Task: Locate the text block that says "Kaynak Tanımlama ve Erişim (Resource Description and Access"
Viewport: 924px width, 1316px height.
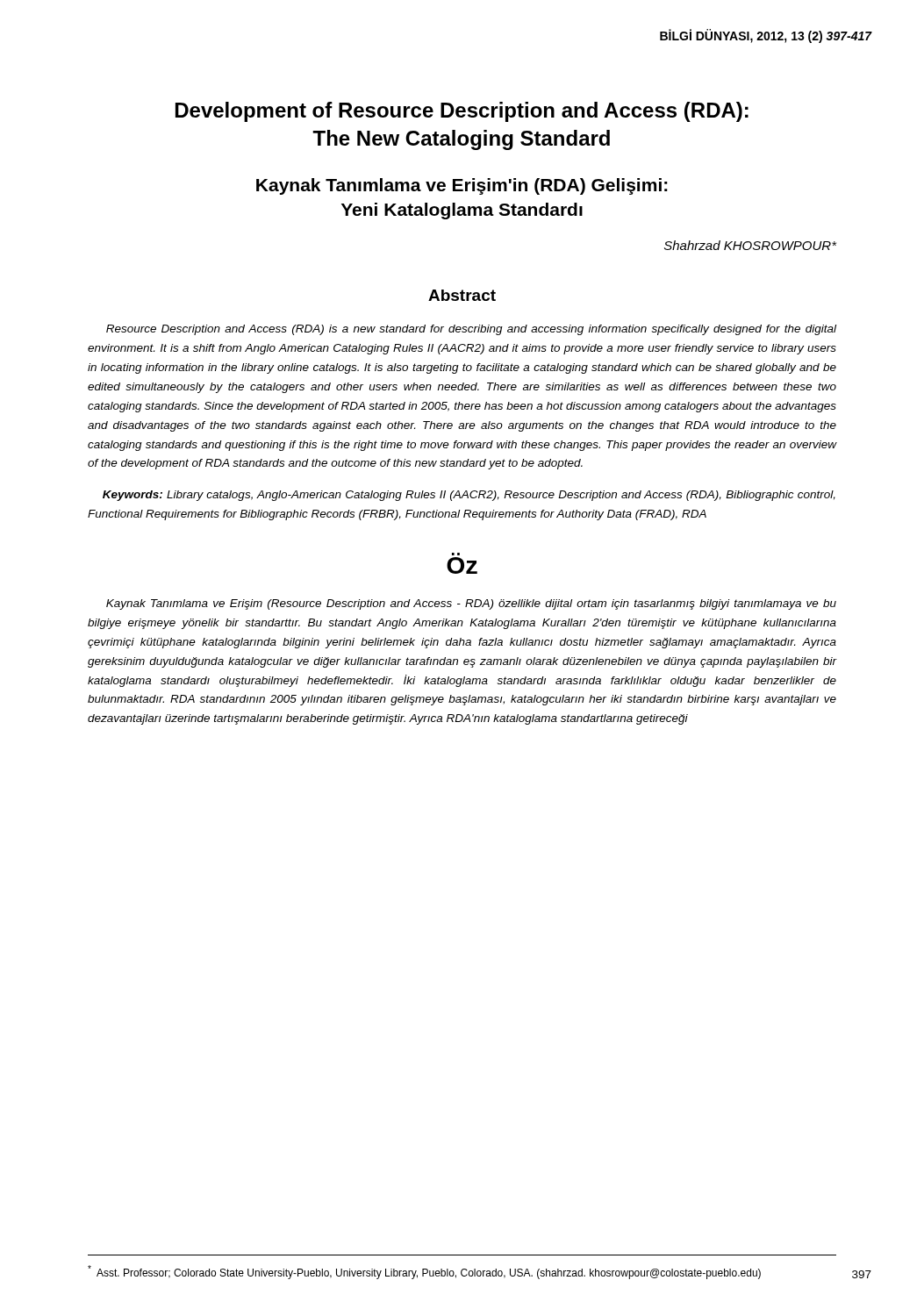Action: (462, 661)
